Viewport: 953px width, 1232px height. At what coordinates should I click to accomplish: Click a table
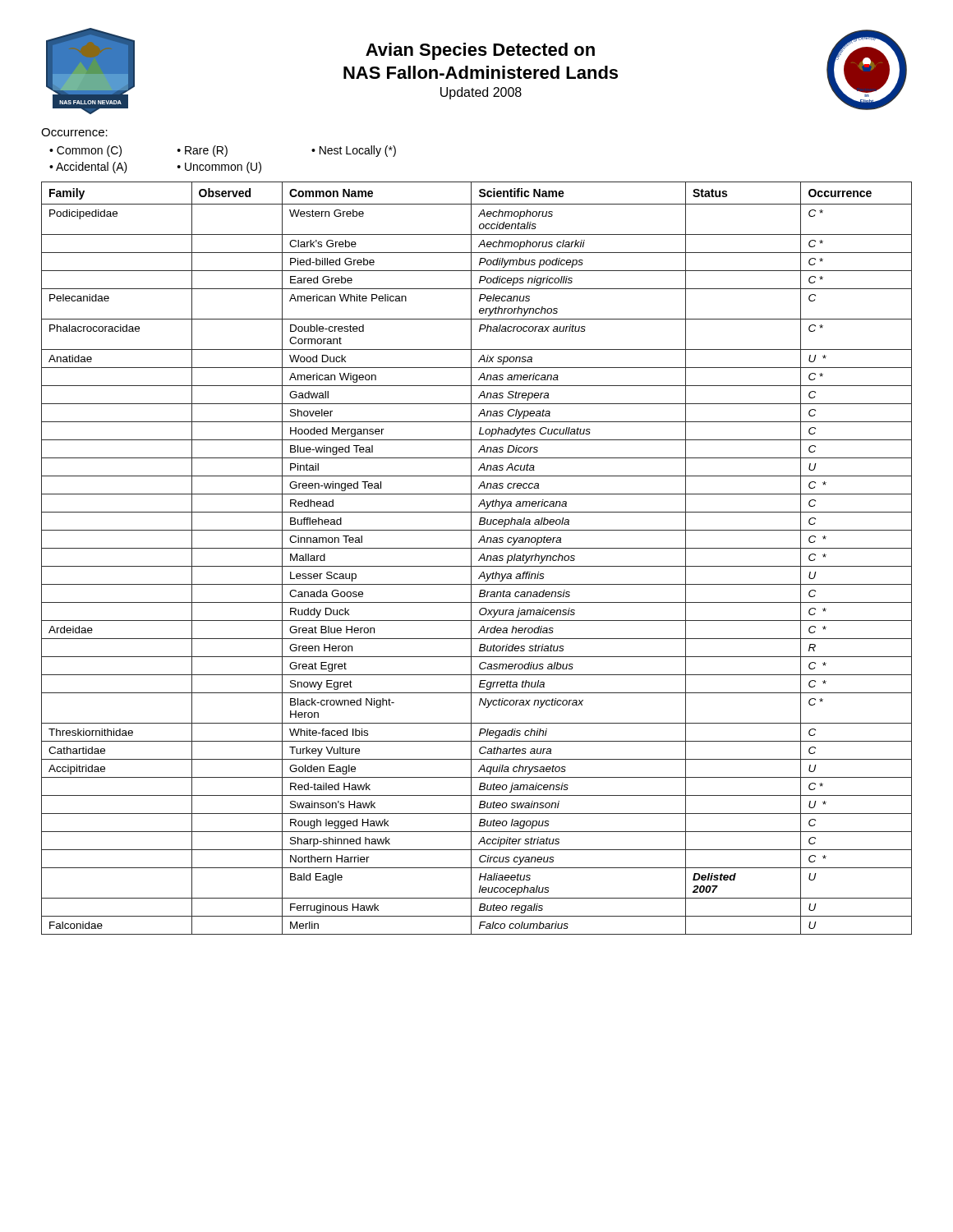coord(476,558)
